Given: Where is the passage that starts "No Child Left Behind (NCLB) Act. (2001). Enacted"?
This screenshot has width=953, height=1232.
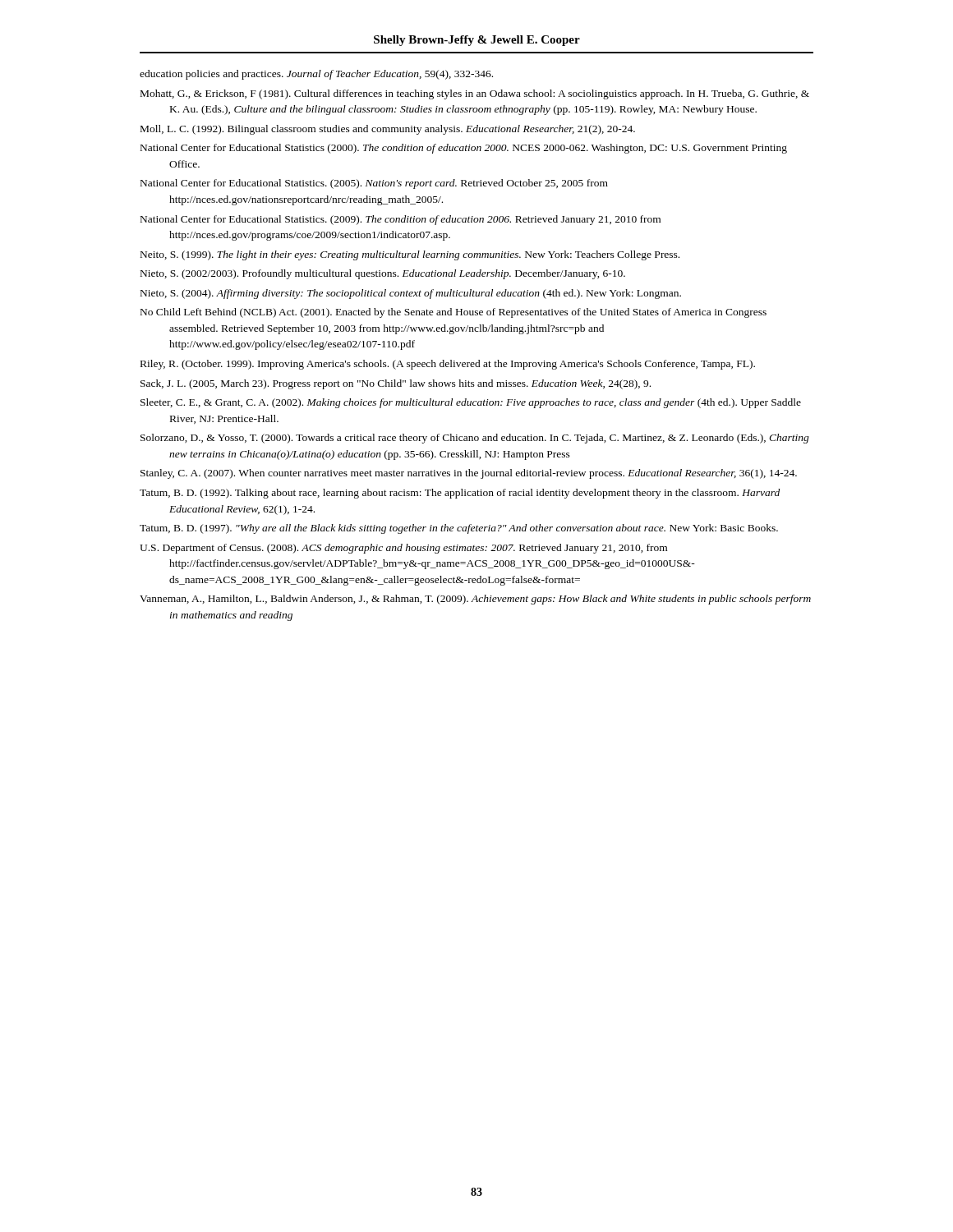Looking at the screenshot, I should click(x=453, y=328).
